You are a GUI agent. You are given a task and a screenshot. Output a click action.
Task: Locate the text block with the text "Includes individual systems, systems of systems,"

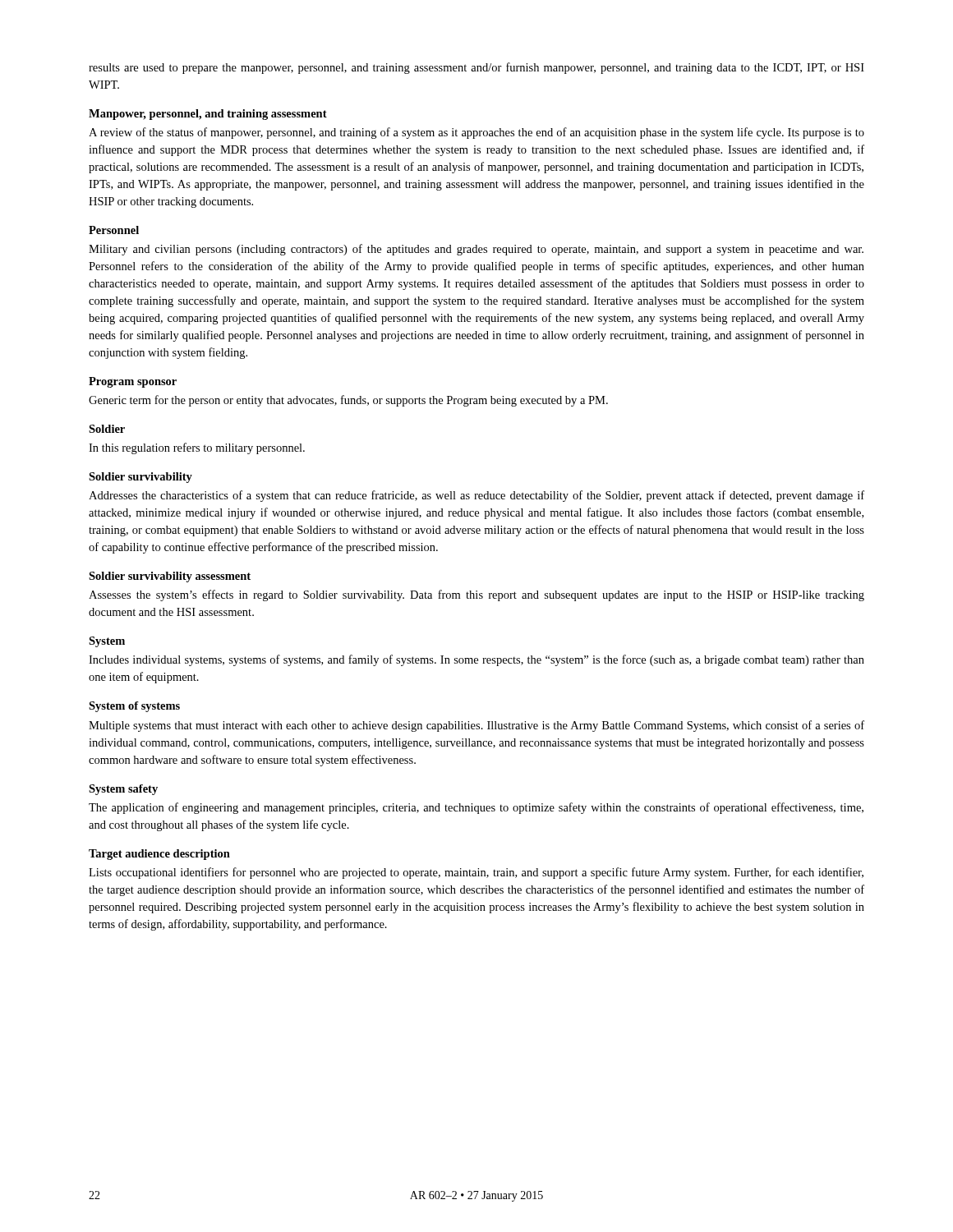click(476, 669)
